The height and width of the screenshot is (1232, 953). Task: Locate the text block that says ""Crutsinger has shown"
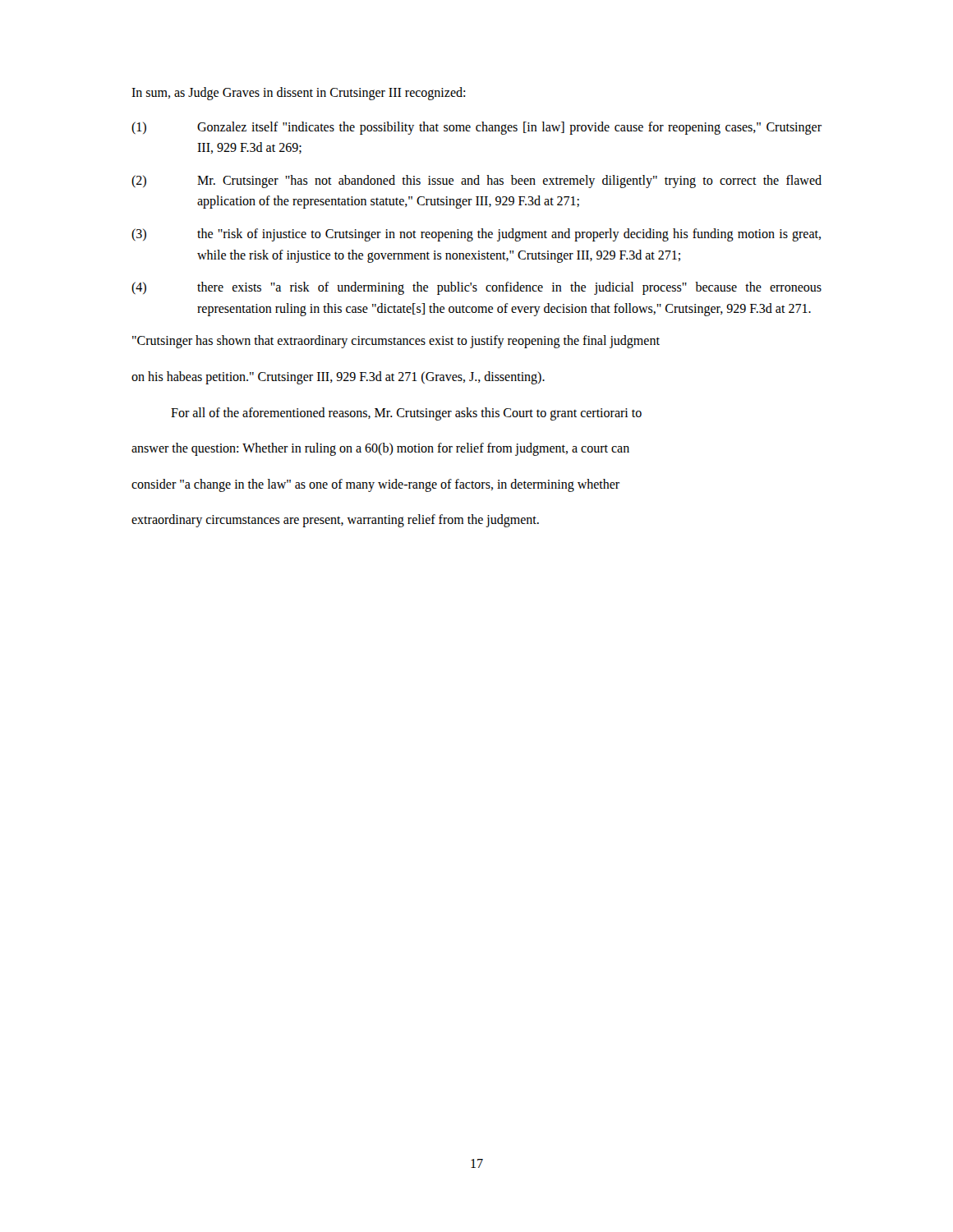tap(395, 341)
